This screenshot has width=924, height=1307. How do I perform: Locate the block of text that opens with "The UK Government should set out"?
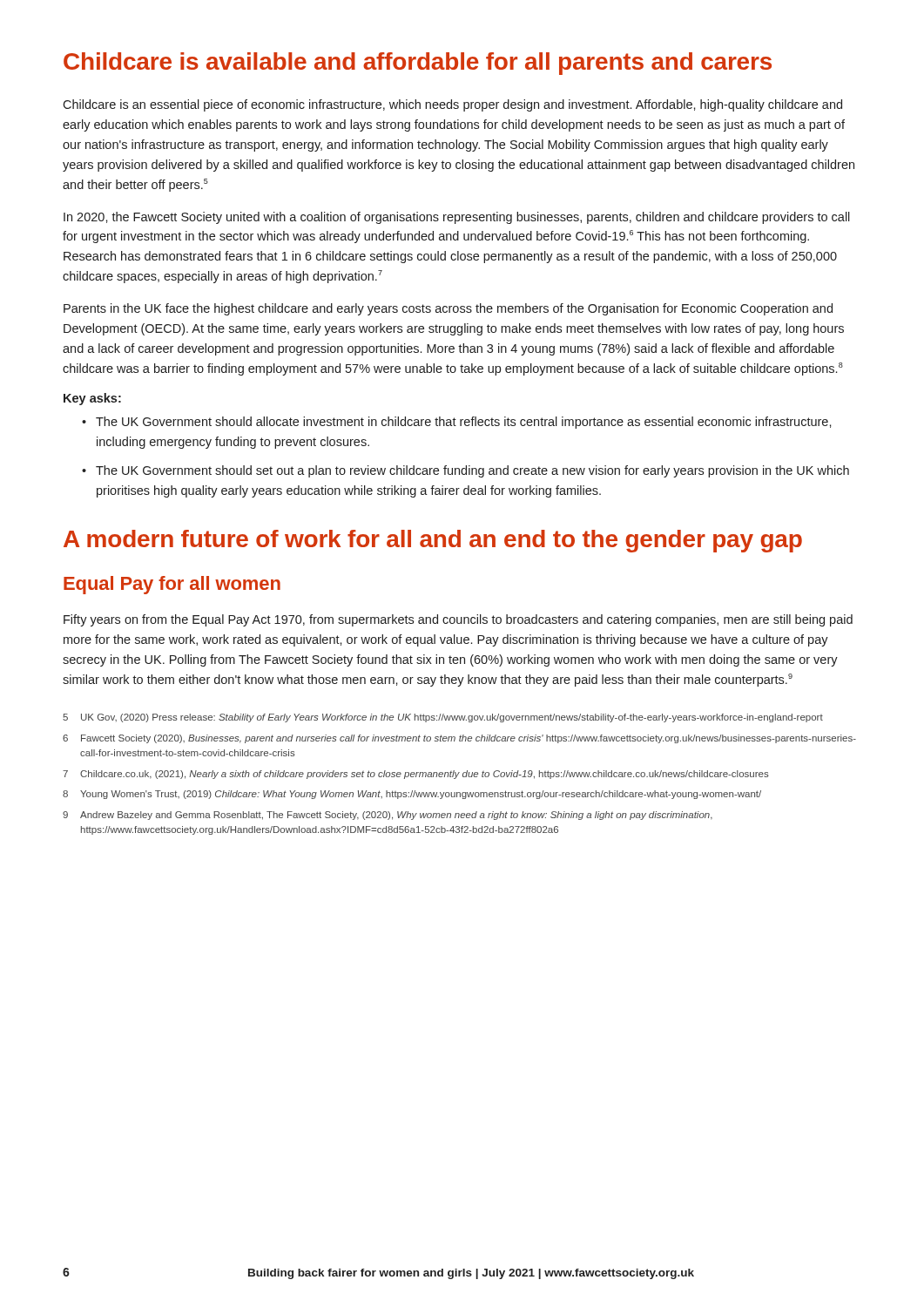pyautogui.click(x=473, y=480)
